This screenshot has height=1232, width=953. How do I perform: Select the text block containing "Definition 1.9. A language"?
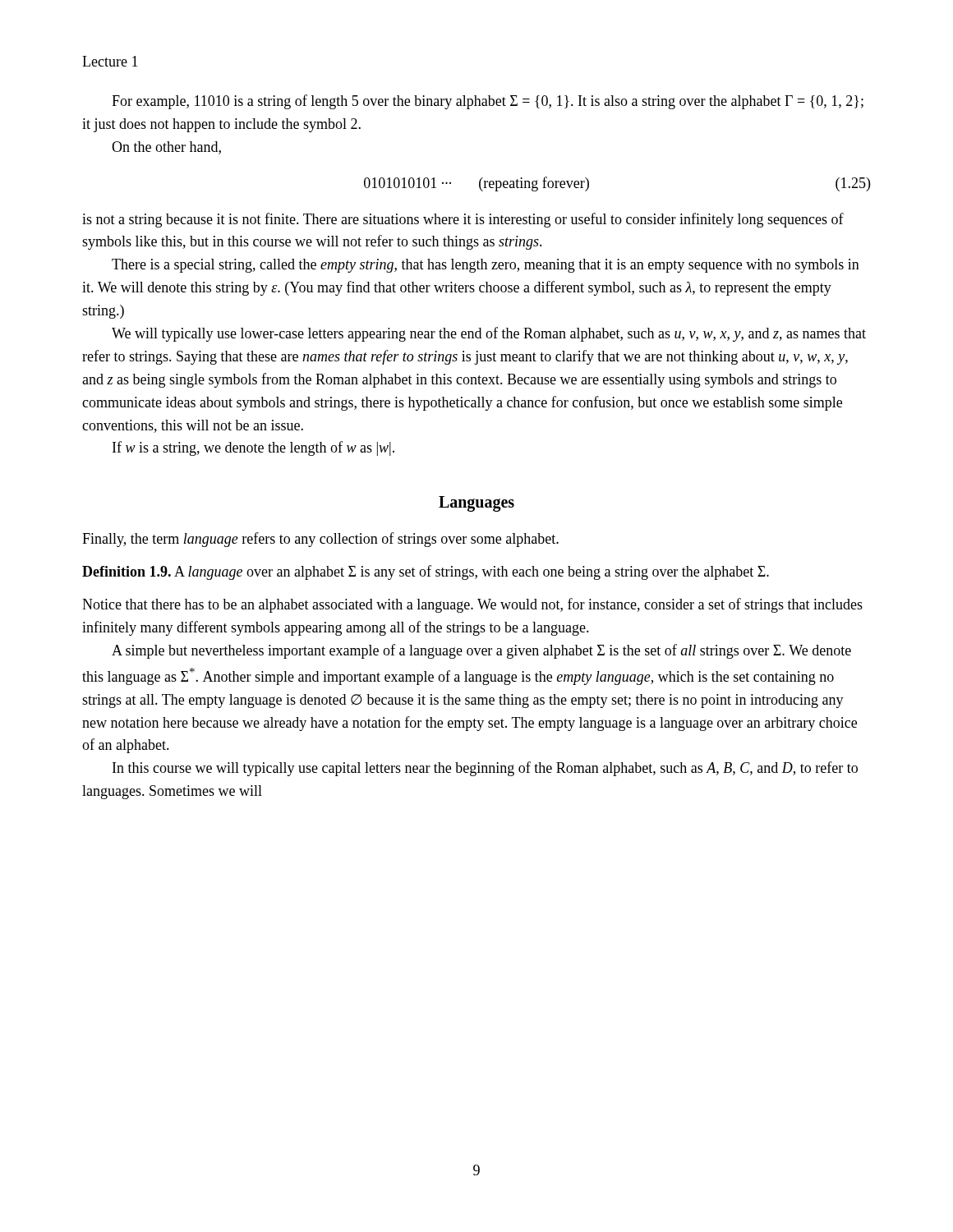point(476,573)
